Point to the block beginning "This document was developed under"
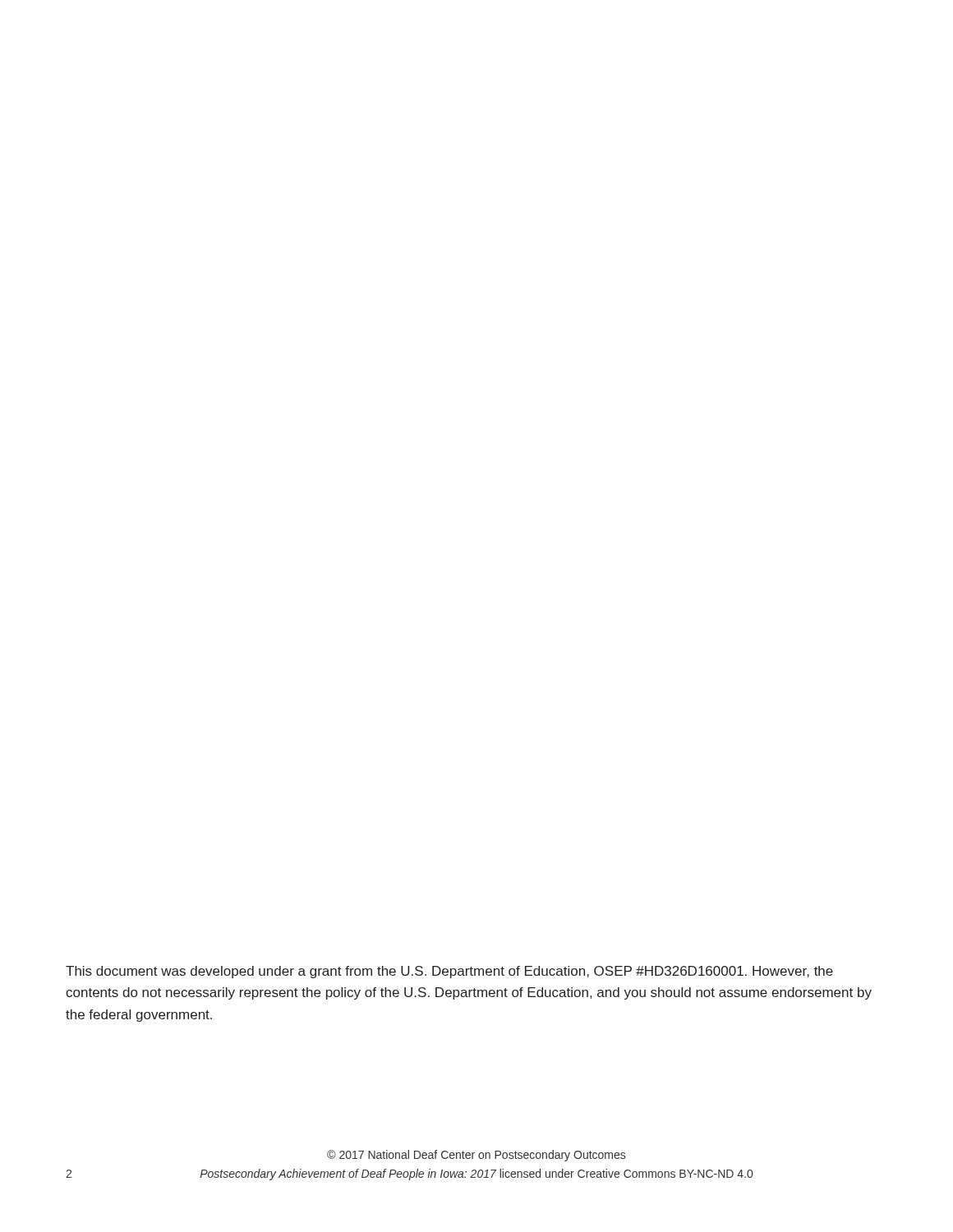The height and width of the screenshot is (1232, 953). (x=469, y=993)
